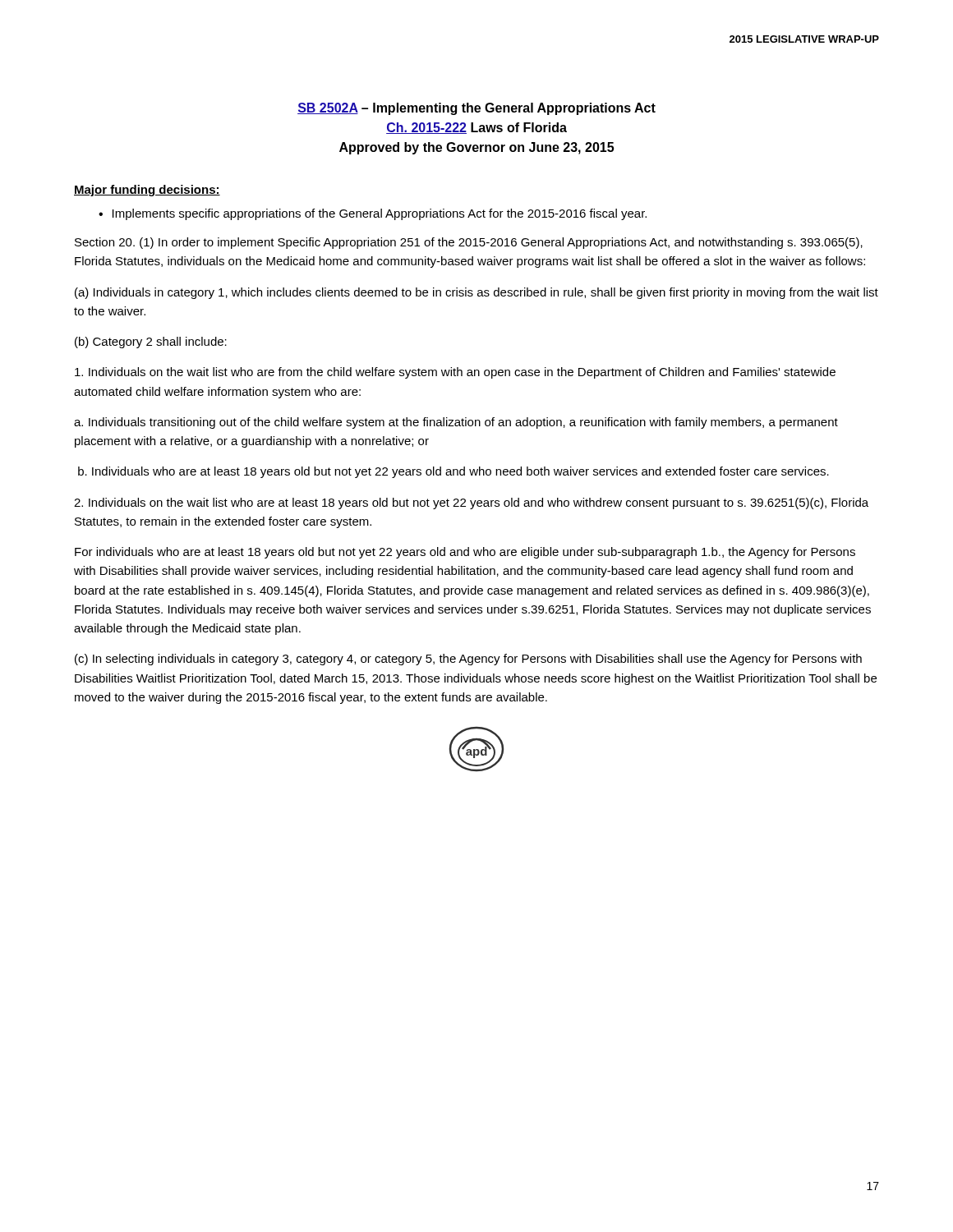Click on the title with the text "SB 2502A – Implementing the General Appropriations"

(476, 128)
